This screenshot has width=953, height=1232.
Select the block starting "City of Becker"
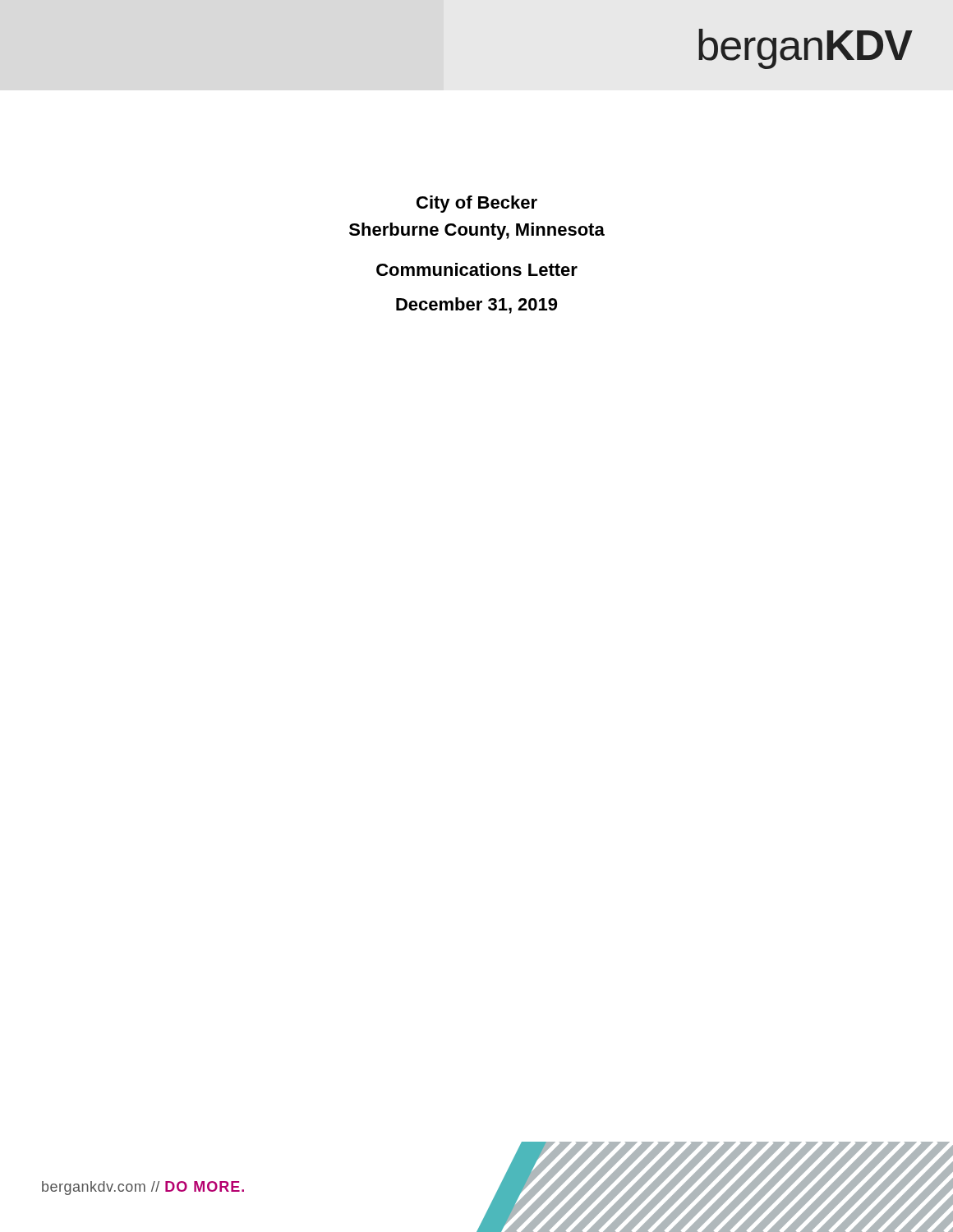(x=477, y=204)
